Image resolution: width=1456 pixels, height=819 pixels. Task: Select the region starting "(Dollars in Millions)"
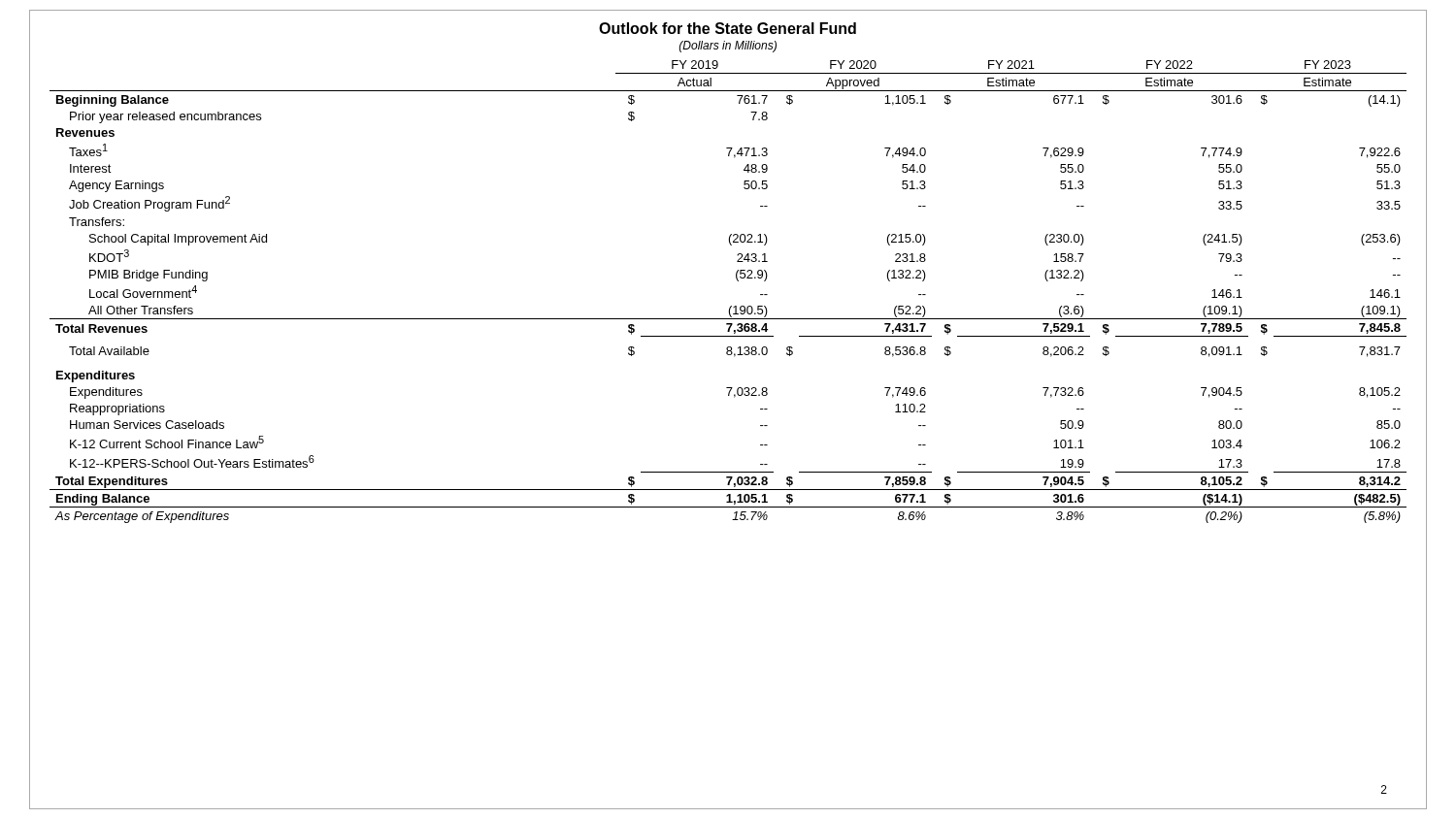pyautogui.click(x=728, y=46)
